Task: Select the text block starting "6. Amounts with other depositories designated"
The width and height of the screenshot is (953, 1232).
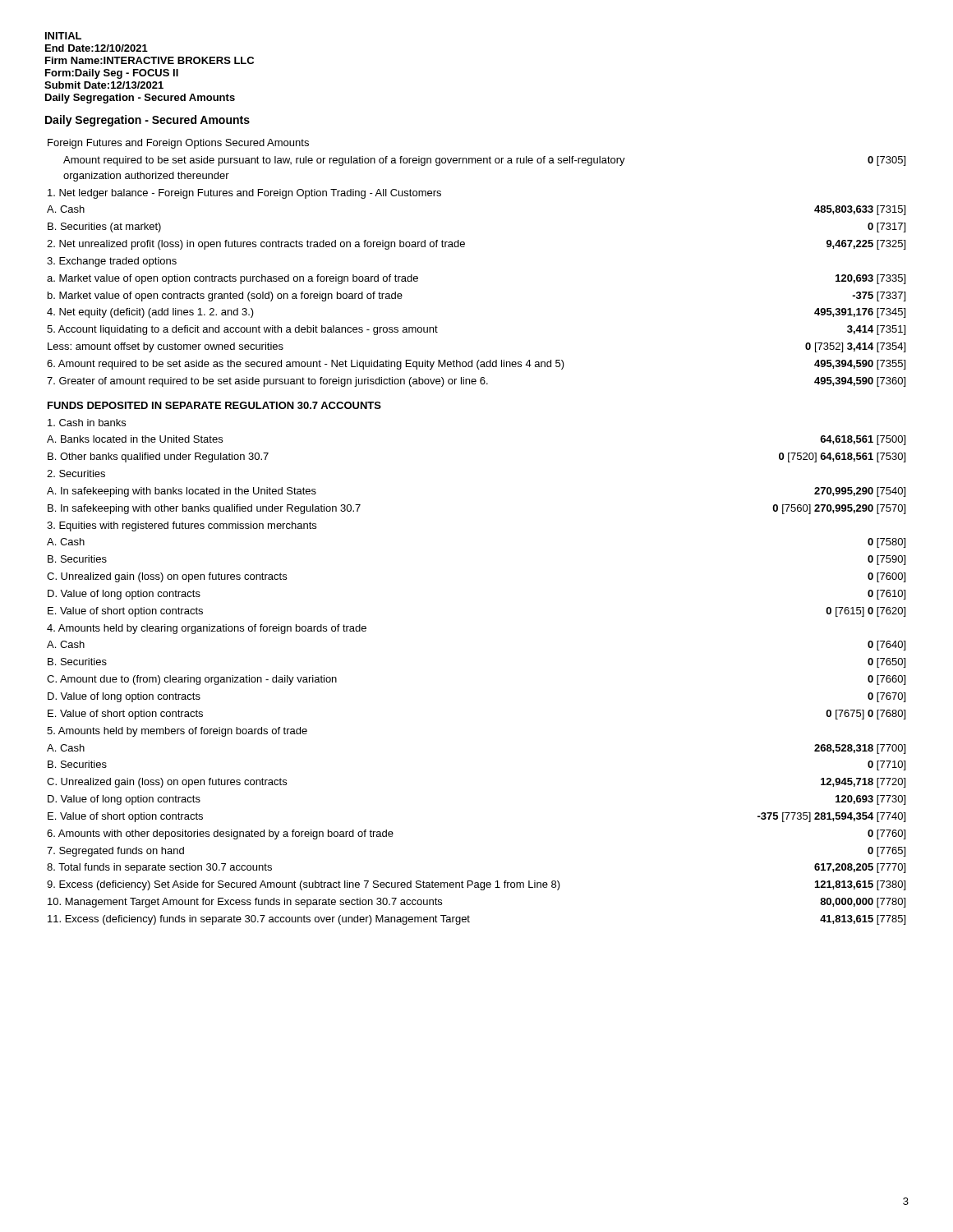Action: click(220, 833)
